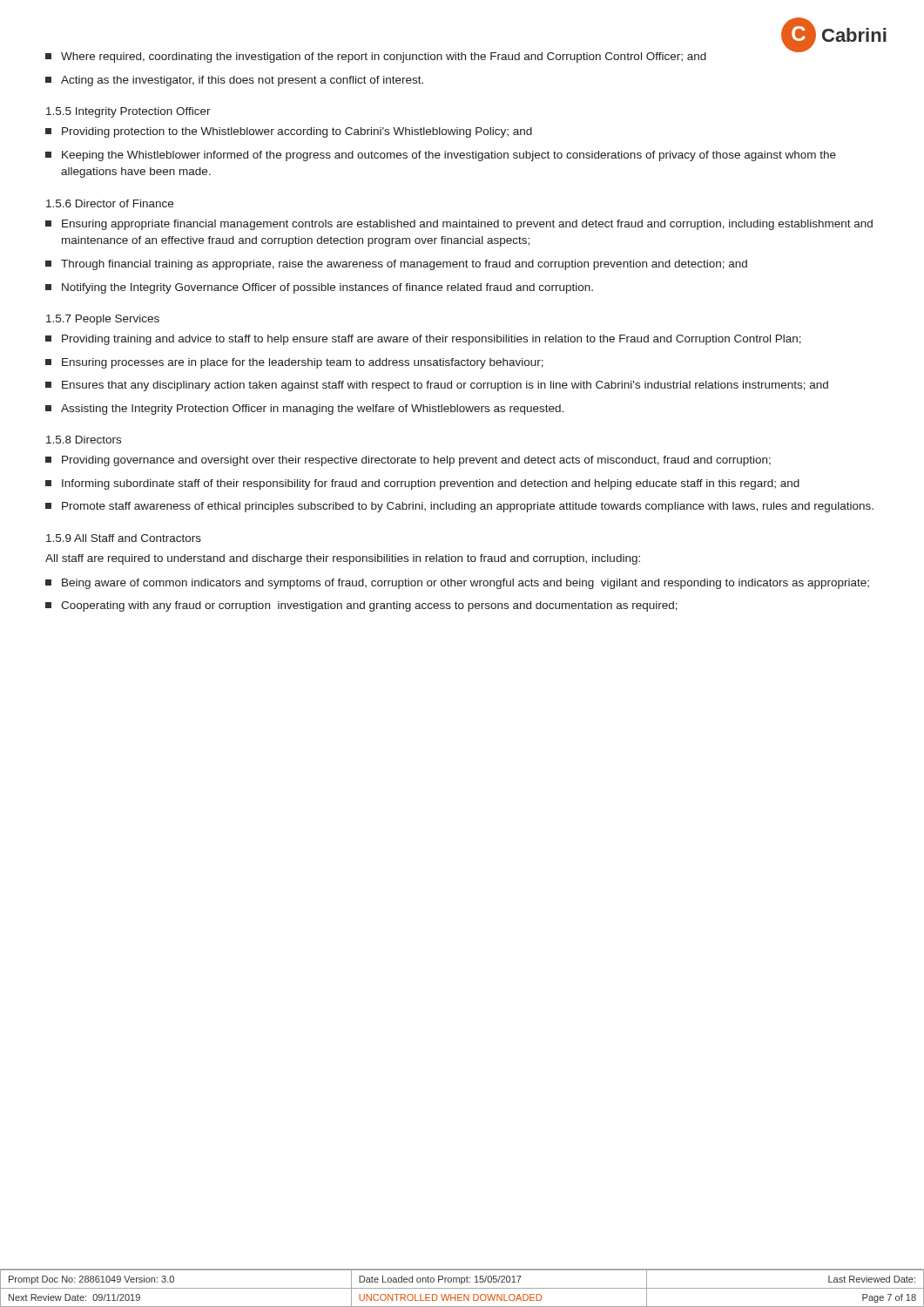924x1307 pixels.
Task: Point to the block beginning "Keeping the Whistleblower informed of the"
Action: (x=462, y=163)
